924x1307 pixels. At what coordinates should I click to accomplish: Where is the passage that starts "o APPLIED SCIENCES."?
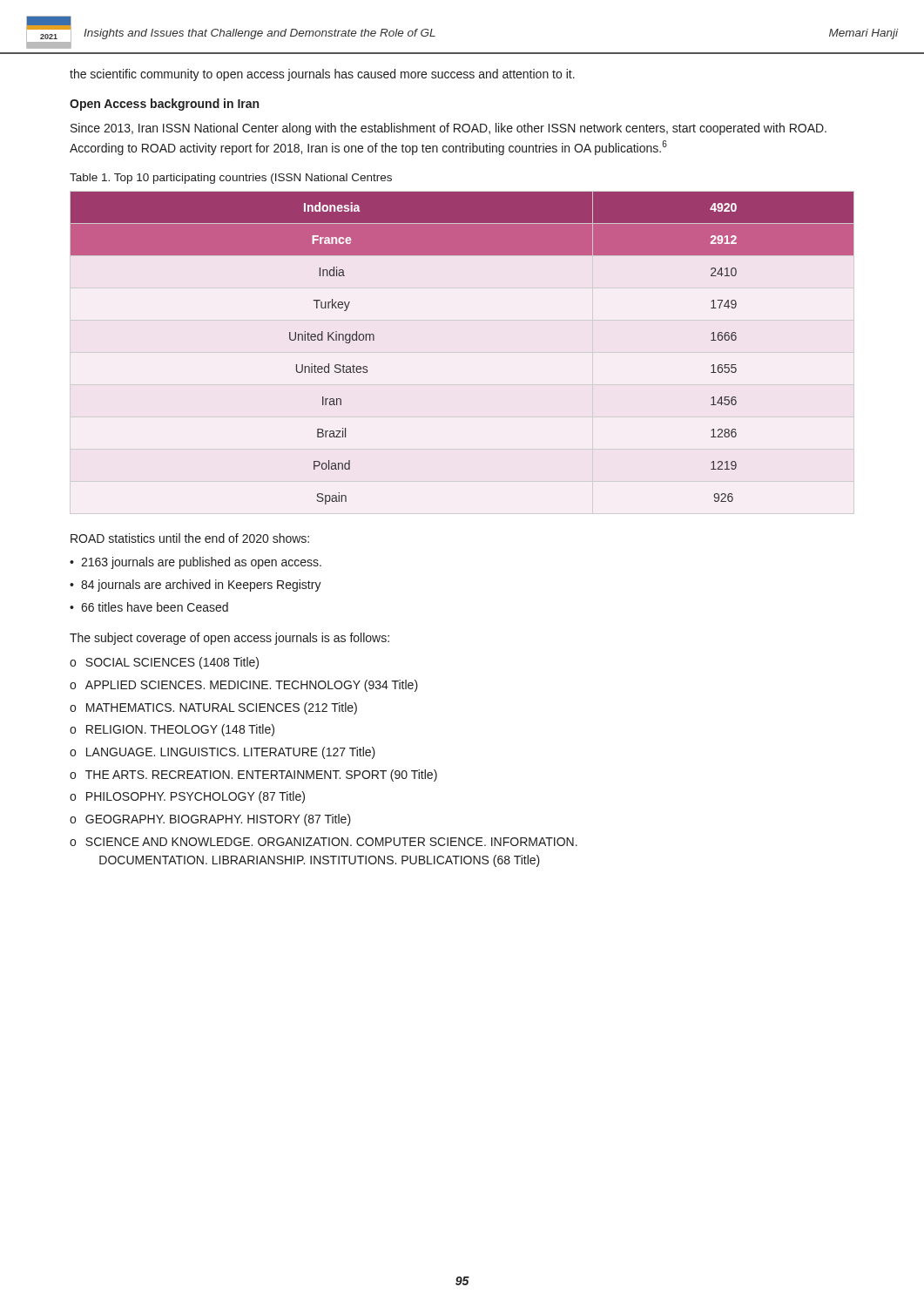[244, 685]
